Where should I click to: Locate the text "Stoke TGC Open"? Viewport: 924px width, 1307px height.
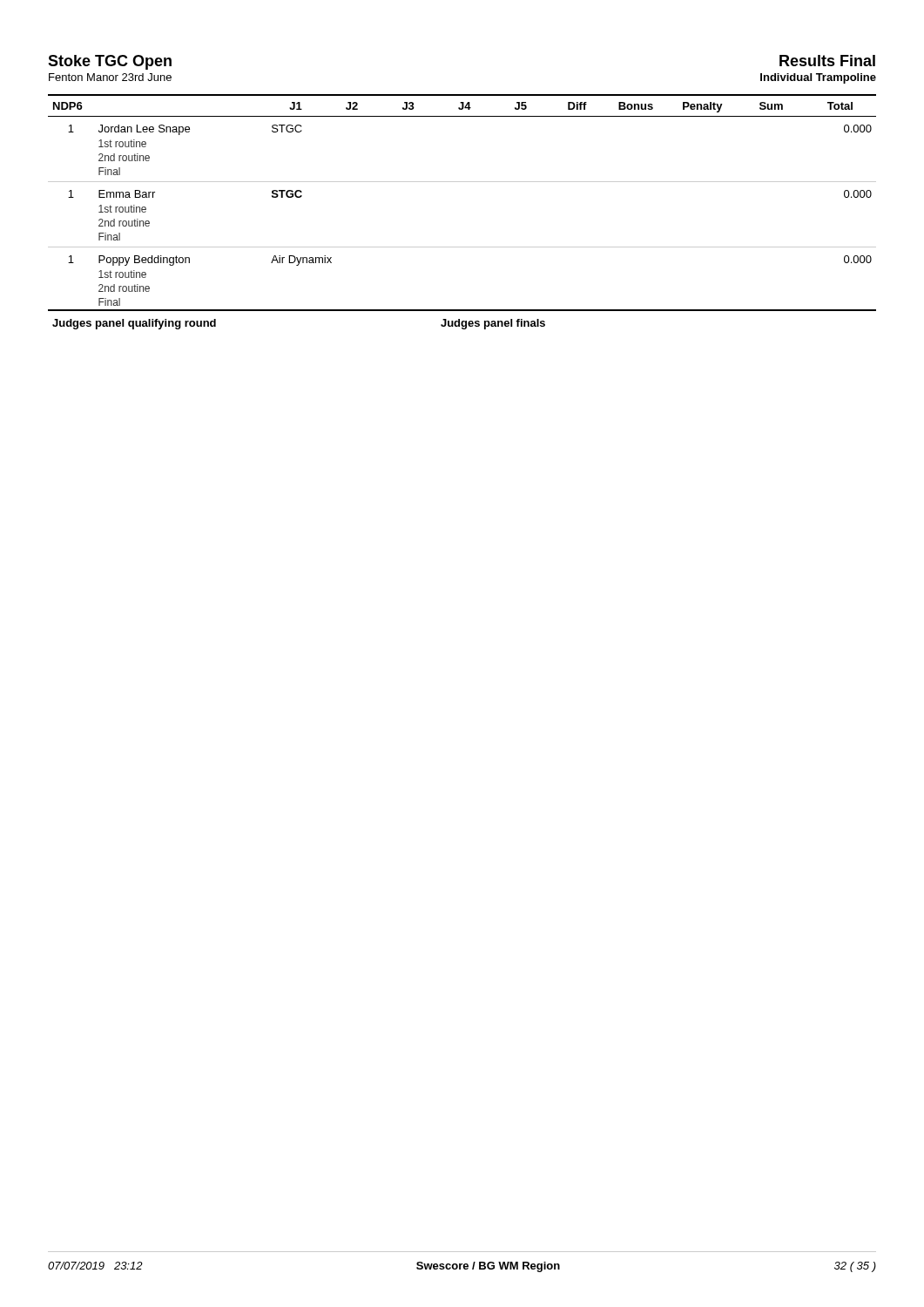point(110,61)
